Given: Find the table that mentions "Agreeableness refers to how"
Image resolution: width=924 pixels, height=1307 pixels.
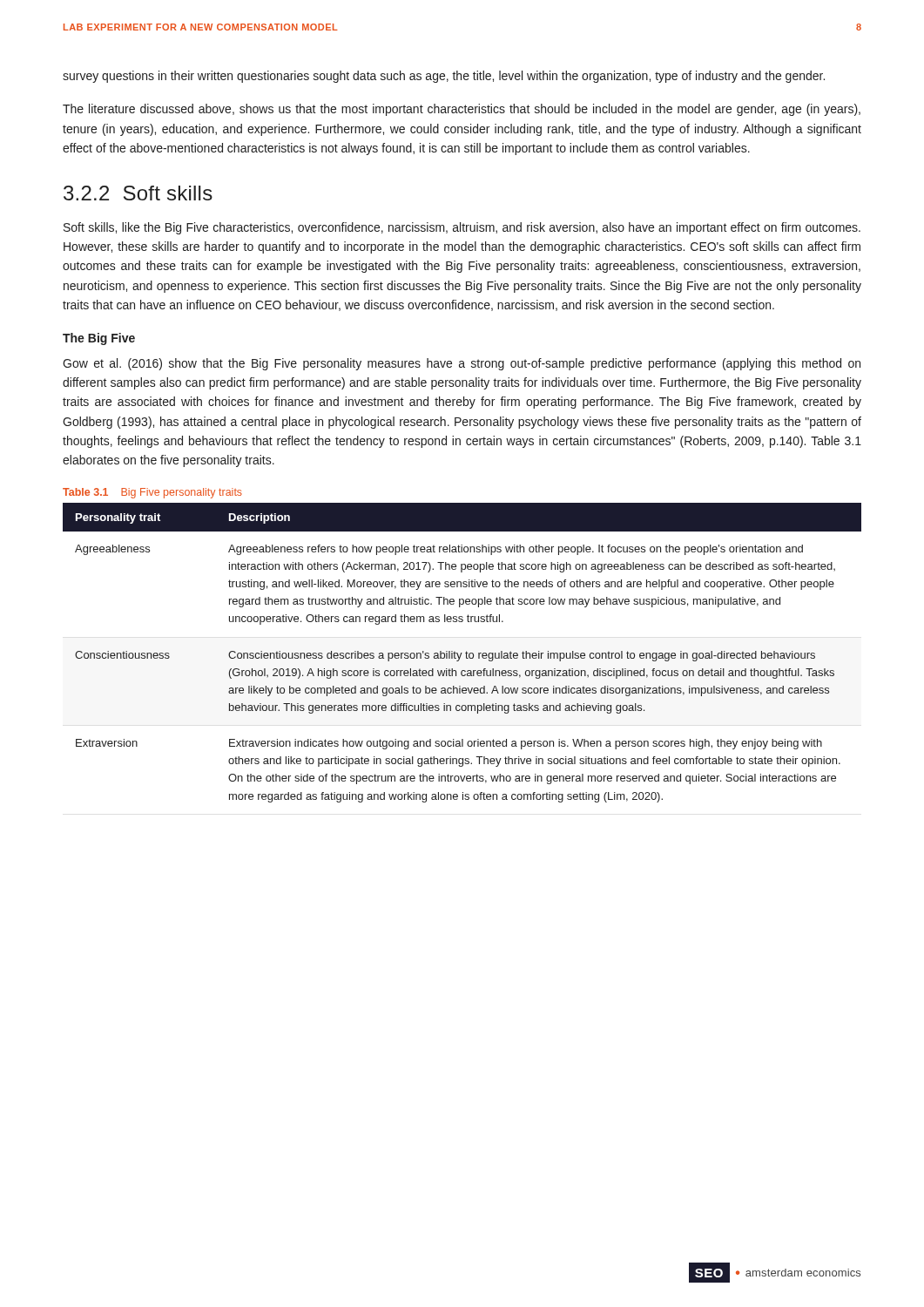Looking at the screenshot, I should 462,659.
